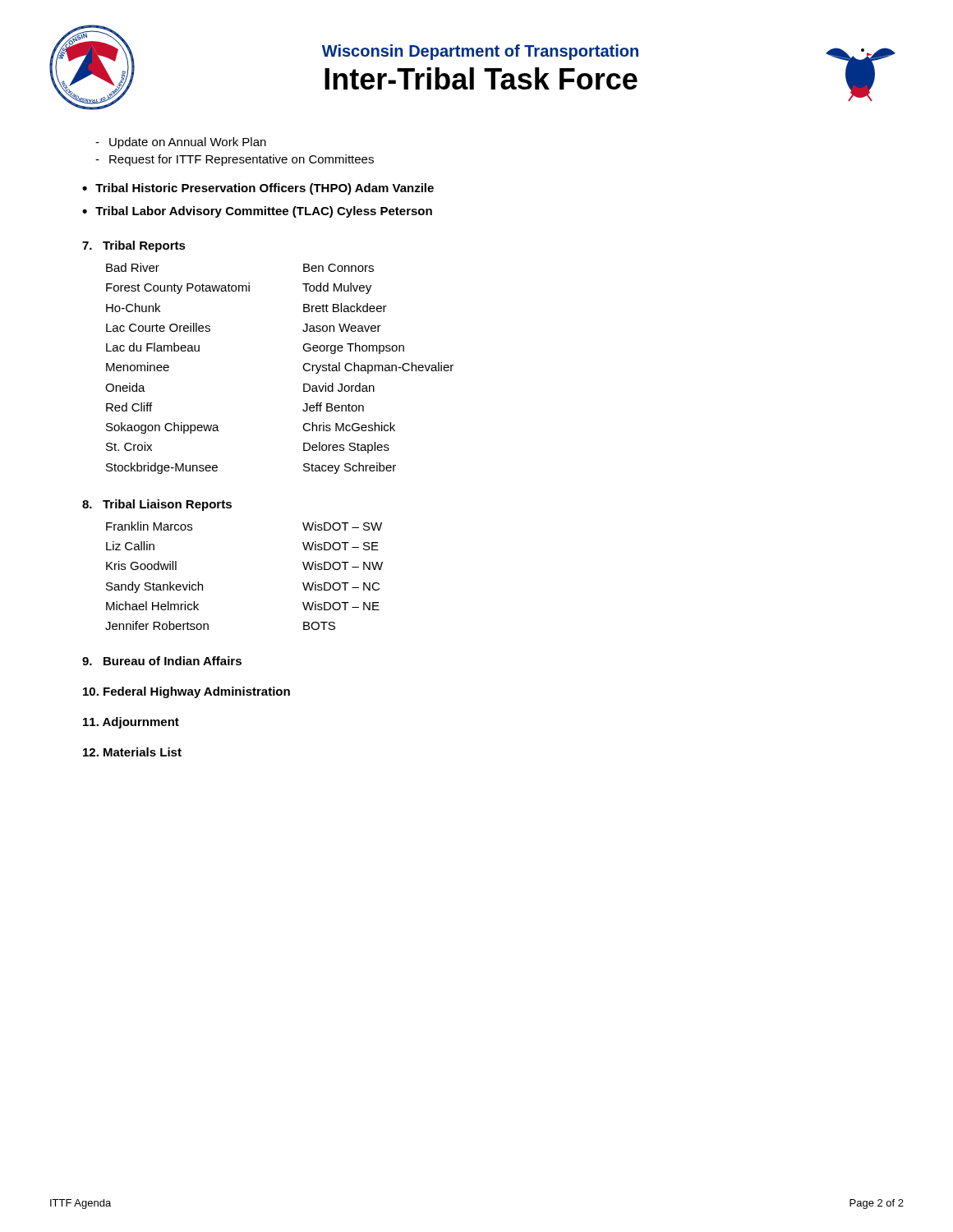The height and width of the screenshot is (1232, 953).
Task: Find the section header that reads "8. Tribal Liaison Reports"
Action: (157, 504)
